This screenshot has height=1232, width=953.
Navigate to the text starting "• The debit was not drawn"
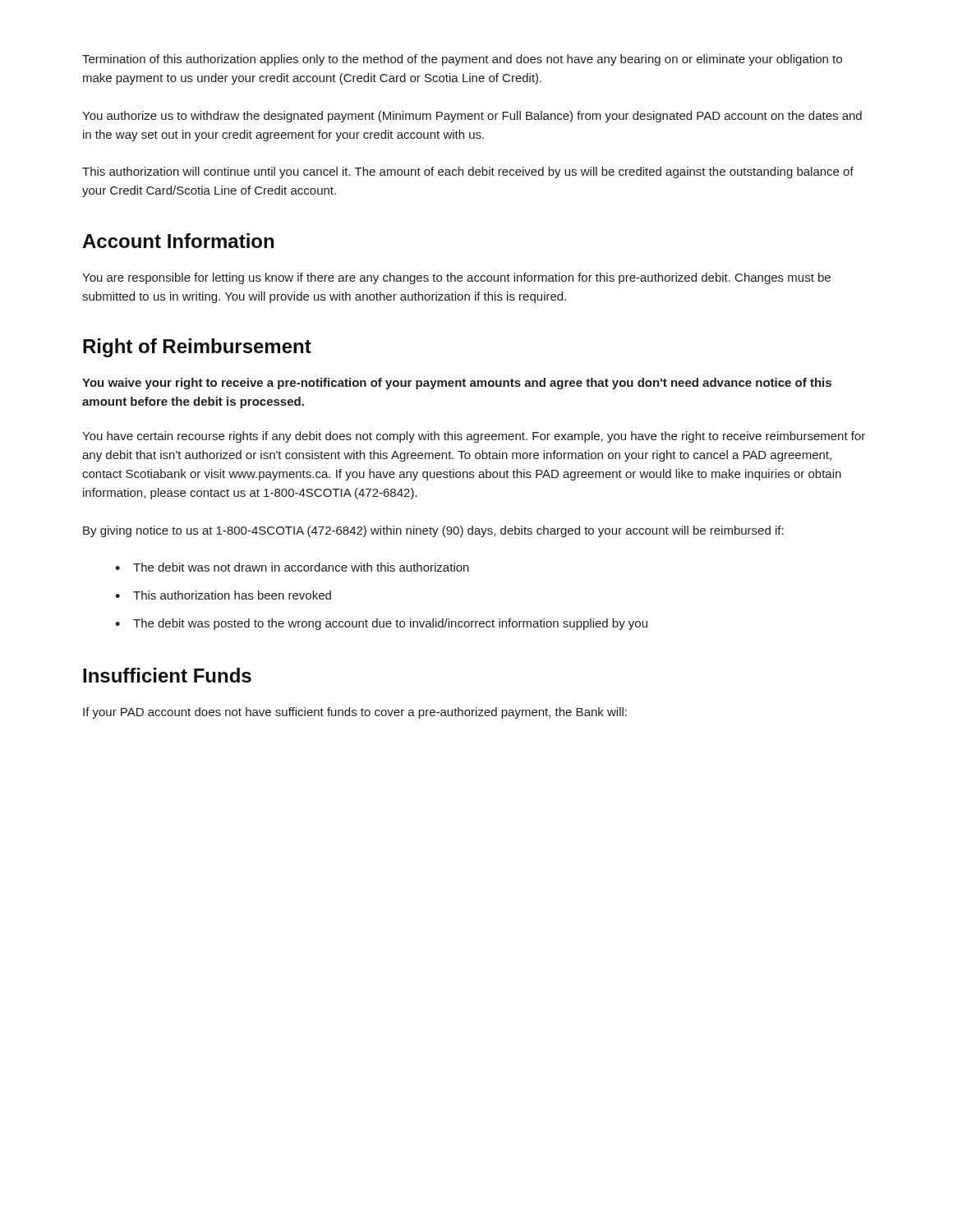click(x=292, y=567)
